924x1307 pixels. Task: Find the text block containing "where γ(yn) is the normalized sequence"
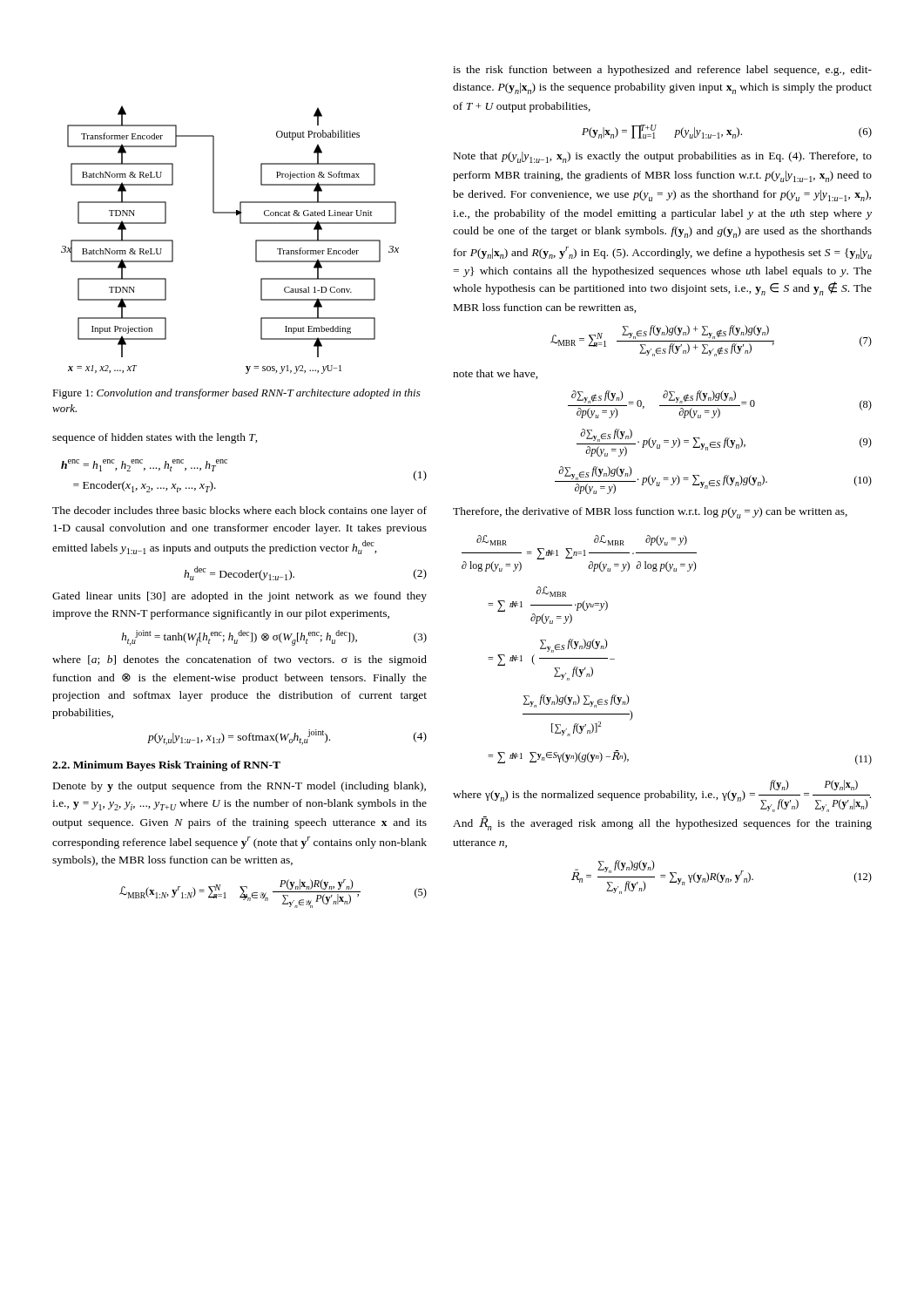[x=662, y=814]
